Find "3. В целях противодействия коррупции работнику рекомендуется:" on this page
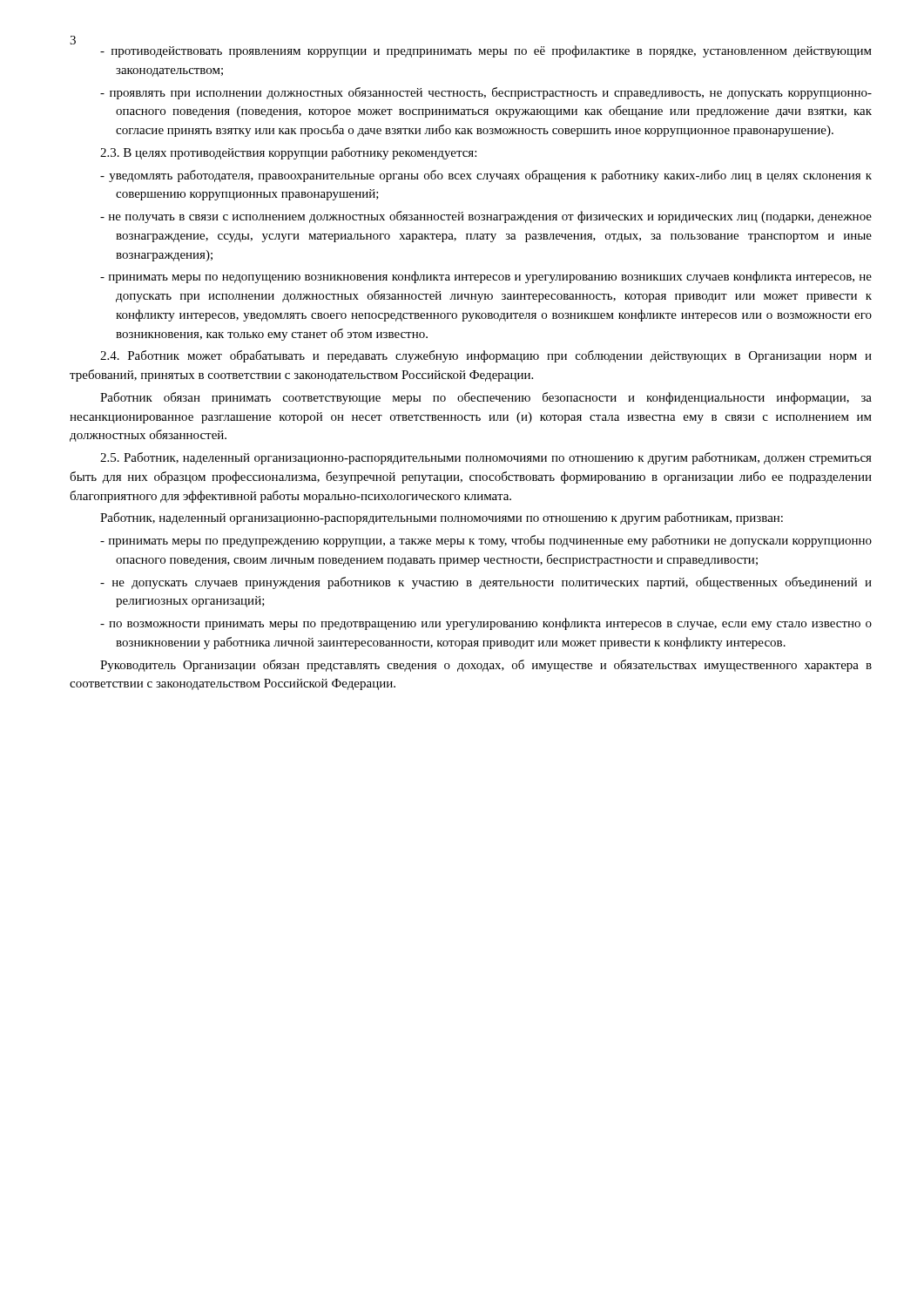924x1307 pixels. pos(471,153)
